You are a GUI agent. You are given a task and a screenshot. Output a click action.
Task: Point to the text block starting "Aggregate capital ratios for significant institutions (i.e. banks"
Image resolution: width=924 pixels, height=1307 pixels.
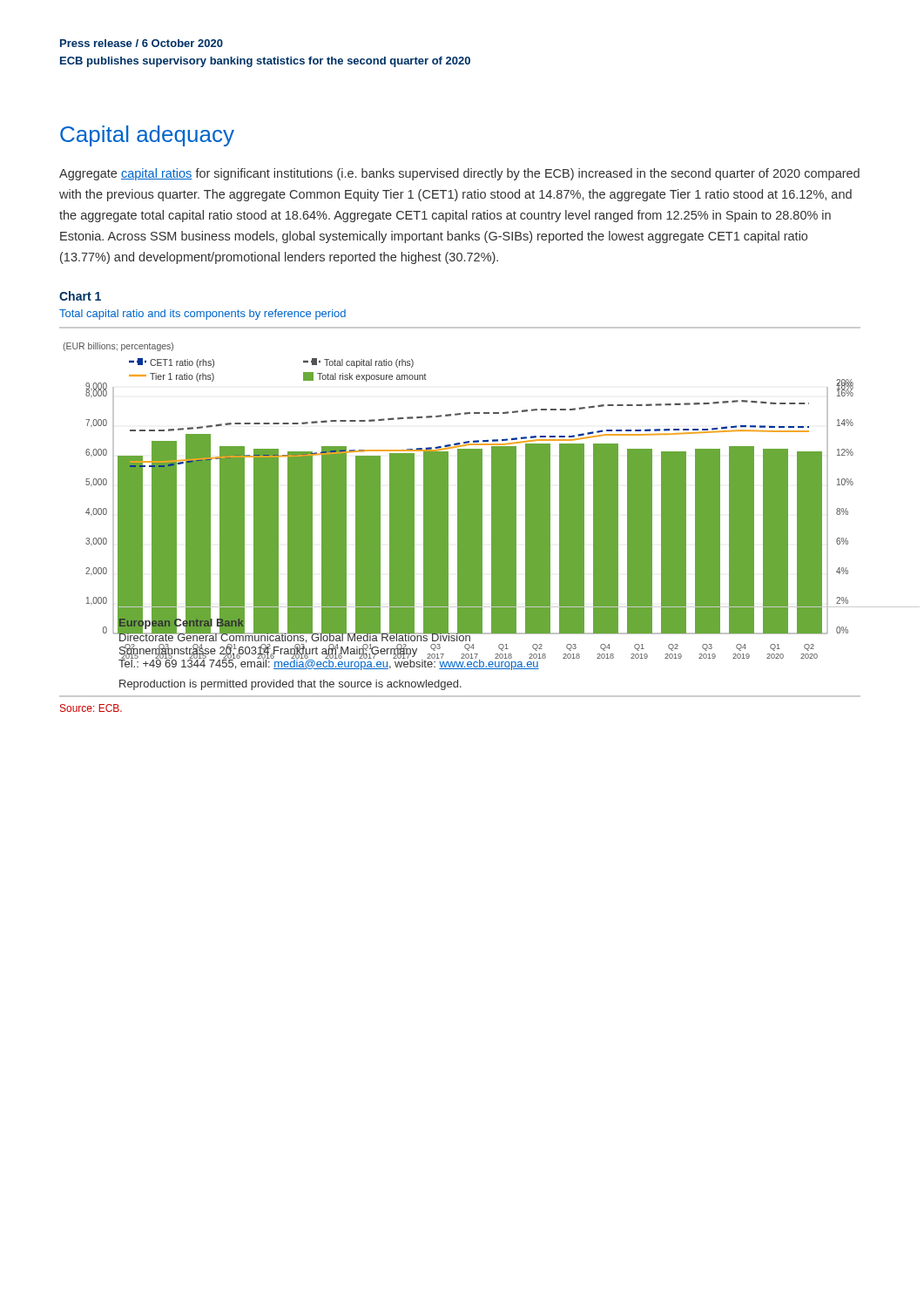460,215
